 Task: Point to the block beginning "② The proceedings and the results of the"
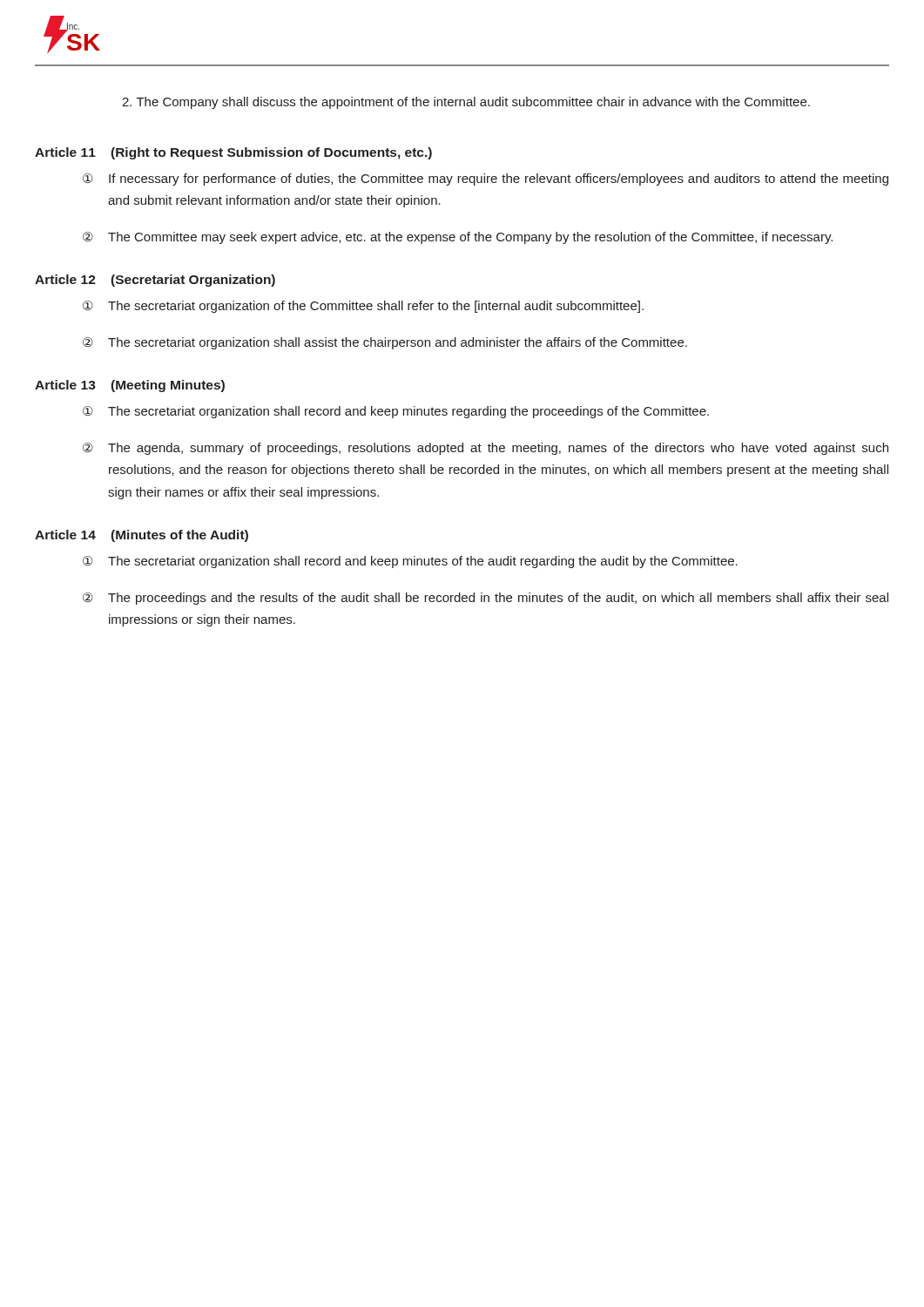coord(486,608)
